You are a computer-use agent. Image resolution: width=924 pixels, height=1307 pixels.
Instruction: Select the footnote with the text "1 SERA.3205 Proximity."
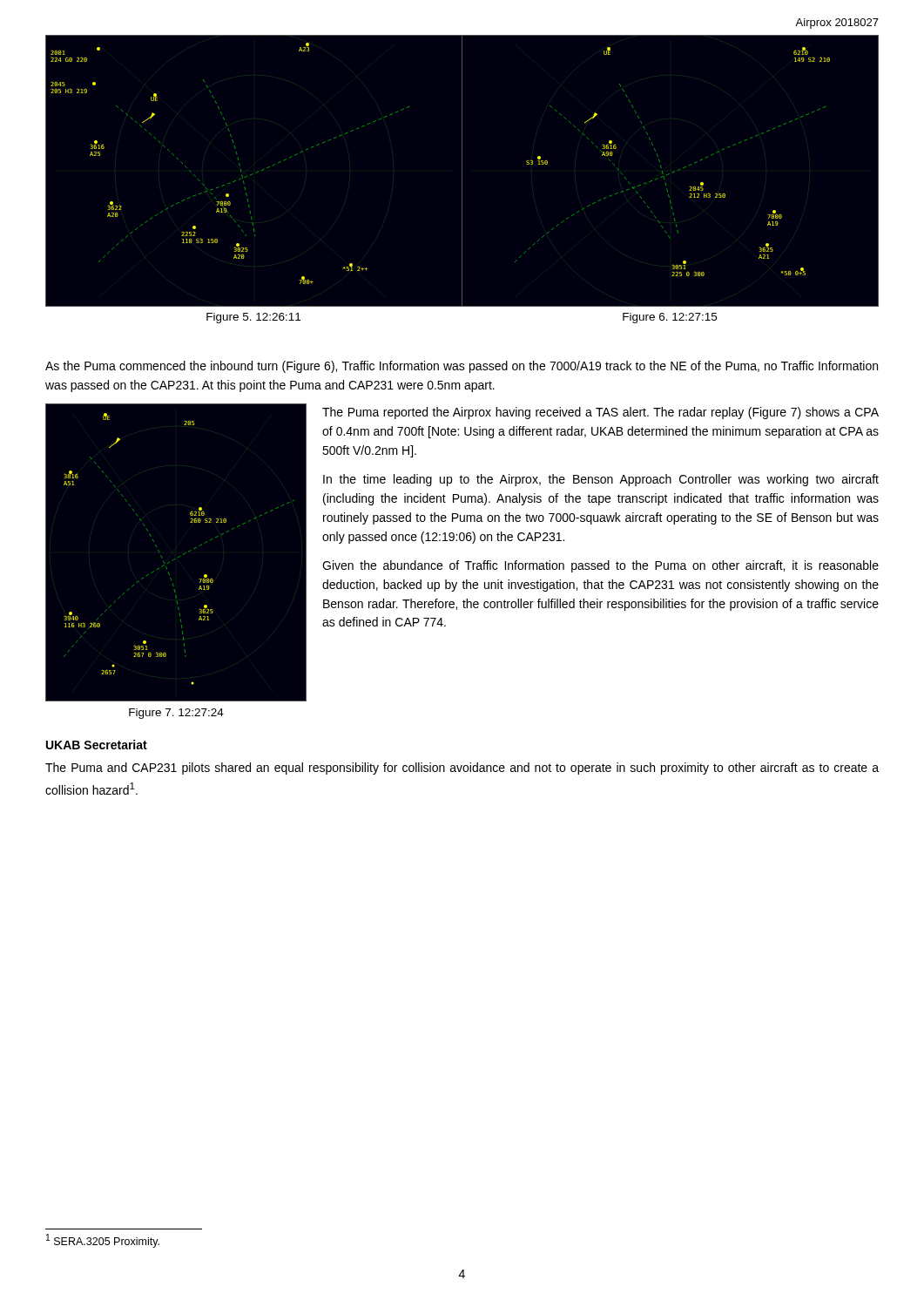tap(103, 1240)
